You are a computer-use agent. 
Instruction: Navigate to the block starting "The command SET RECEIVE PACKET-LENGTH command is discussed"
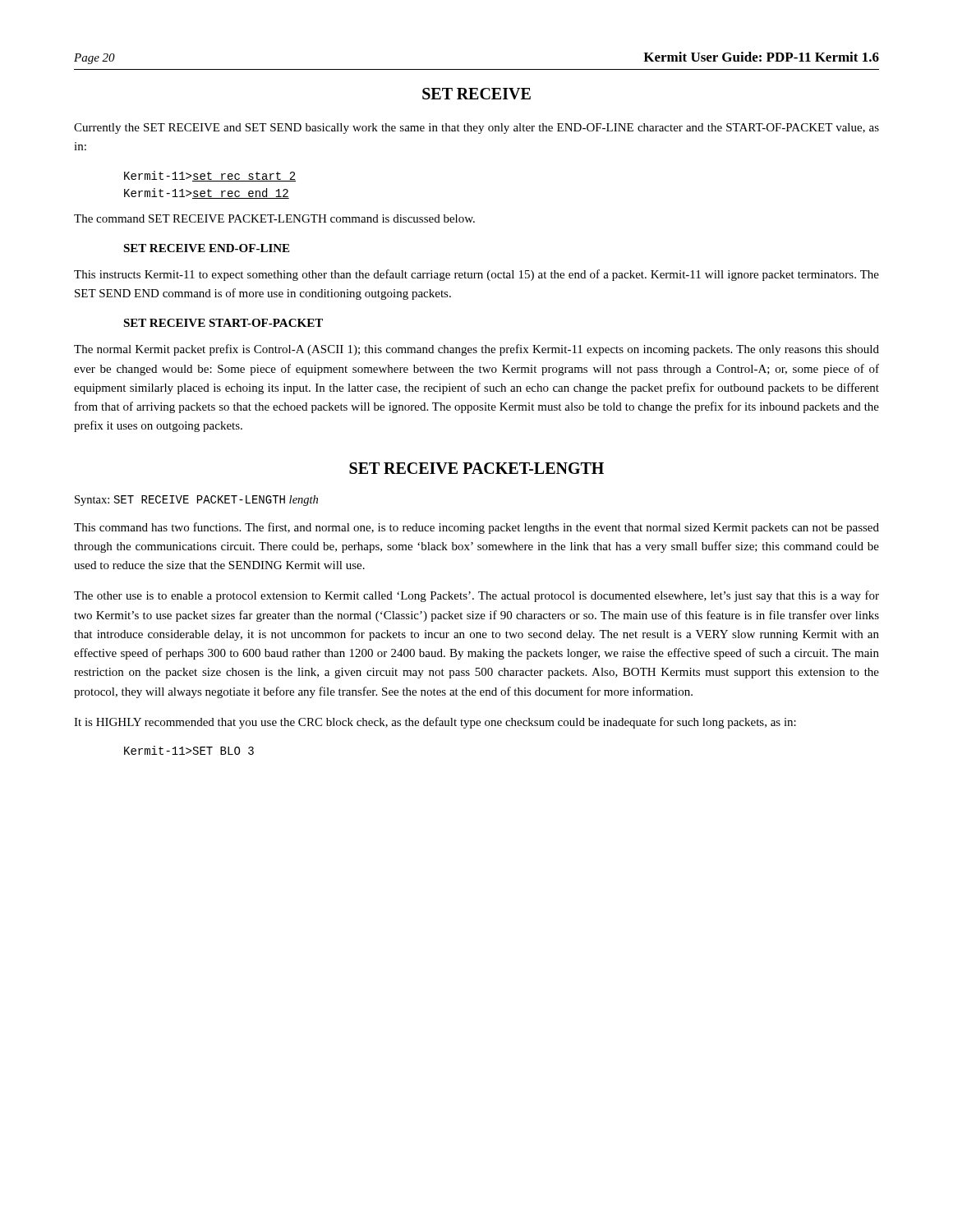point(275,218)
